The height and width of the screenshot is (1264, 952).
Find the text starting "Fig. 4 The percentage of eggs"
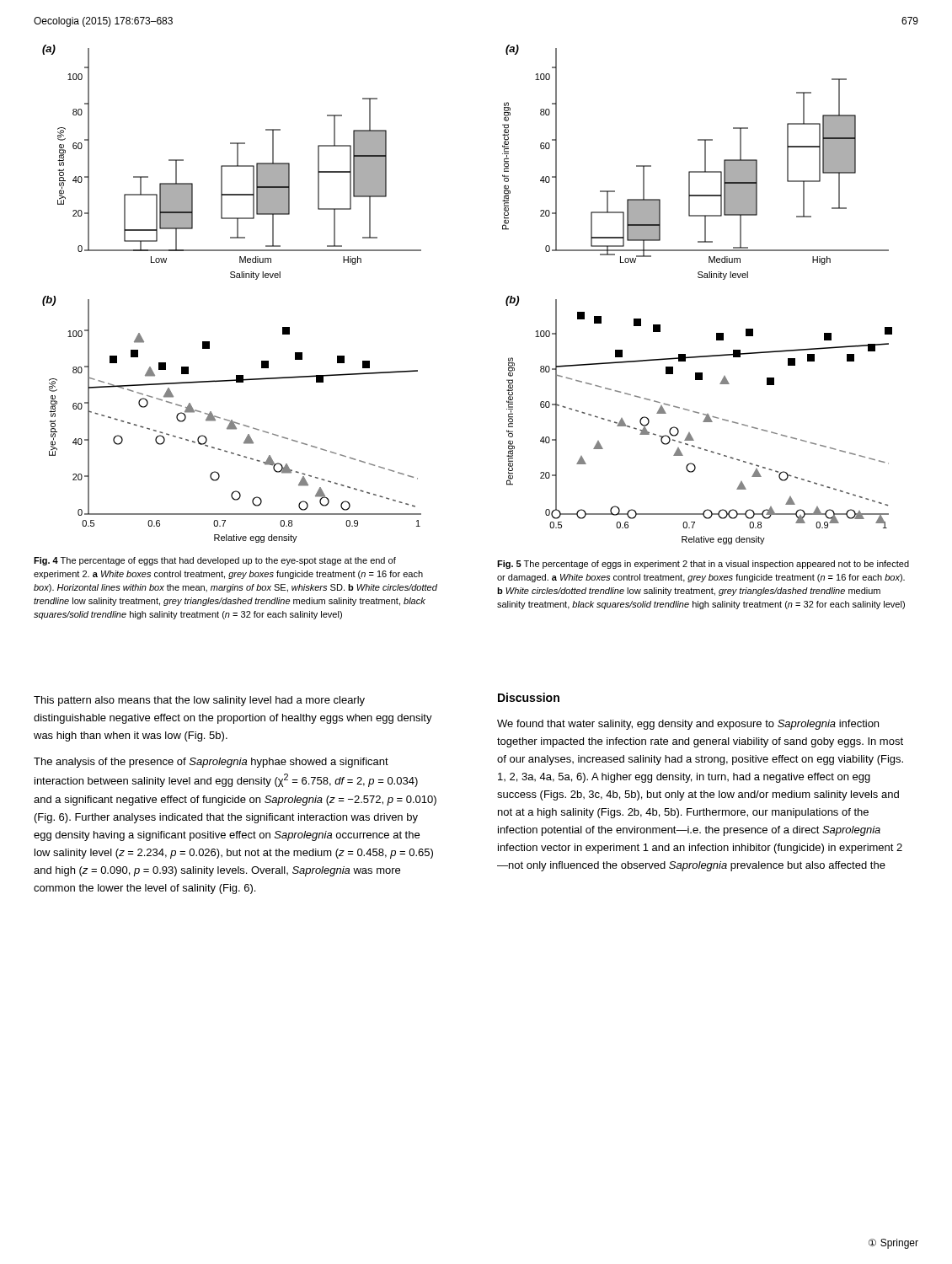(x=235, y=587)
